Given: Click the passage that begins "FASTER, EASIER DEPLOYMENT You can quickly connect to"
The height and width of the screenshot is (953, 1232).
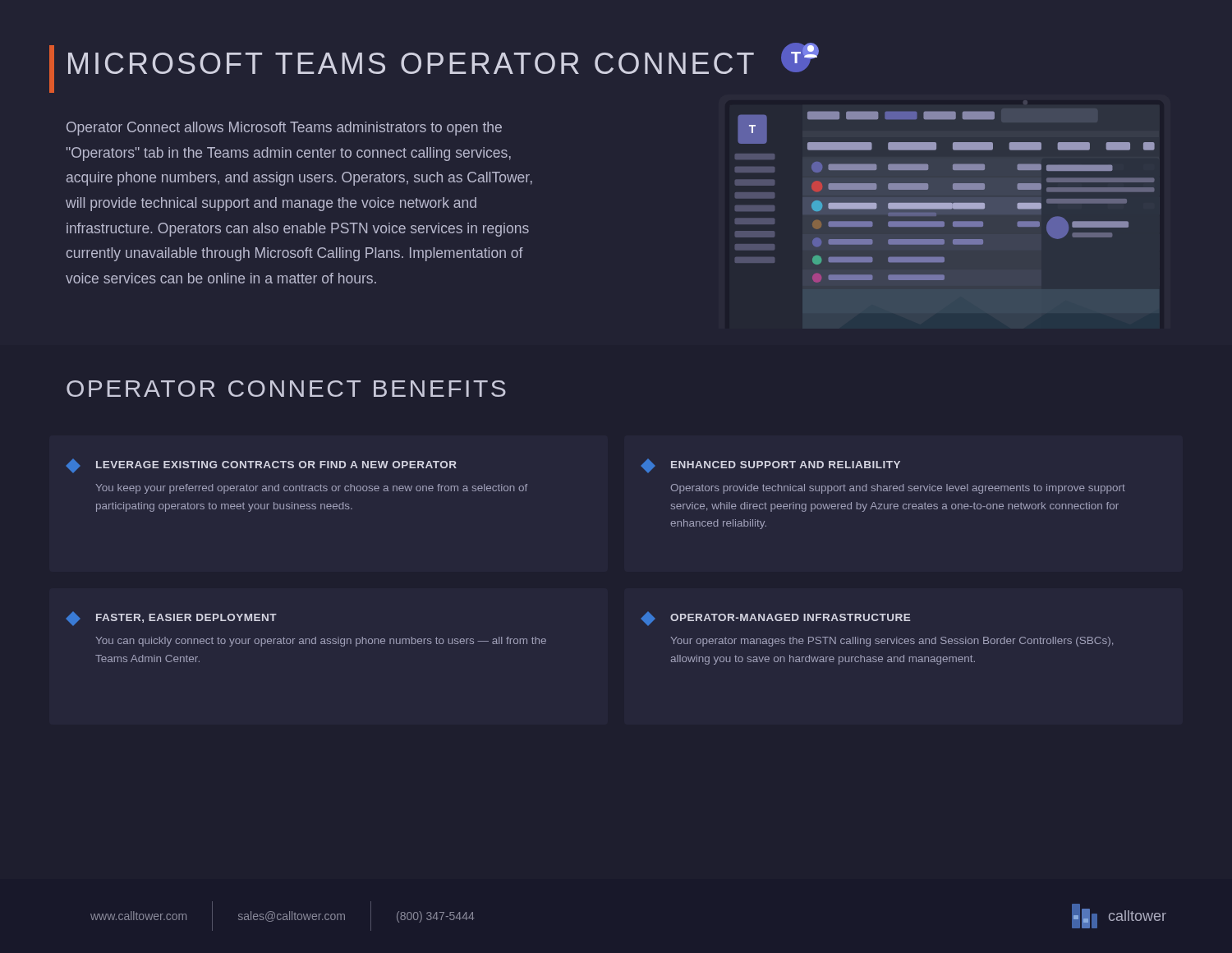Looking at the screenshot, I should coord(324,639).
